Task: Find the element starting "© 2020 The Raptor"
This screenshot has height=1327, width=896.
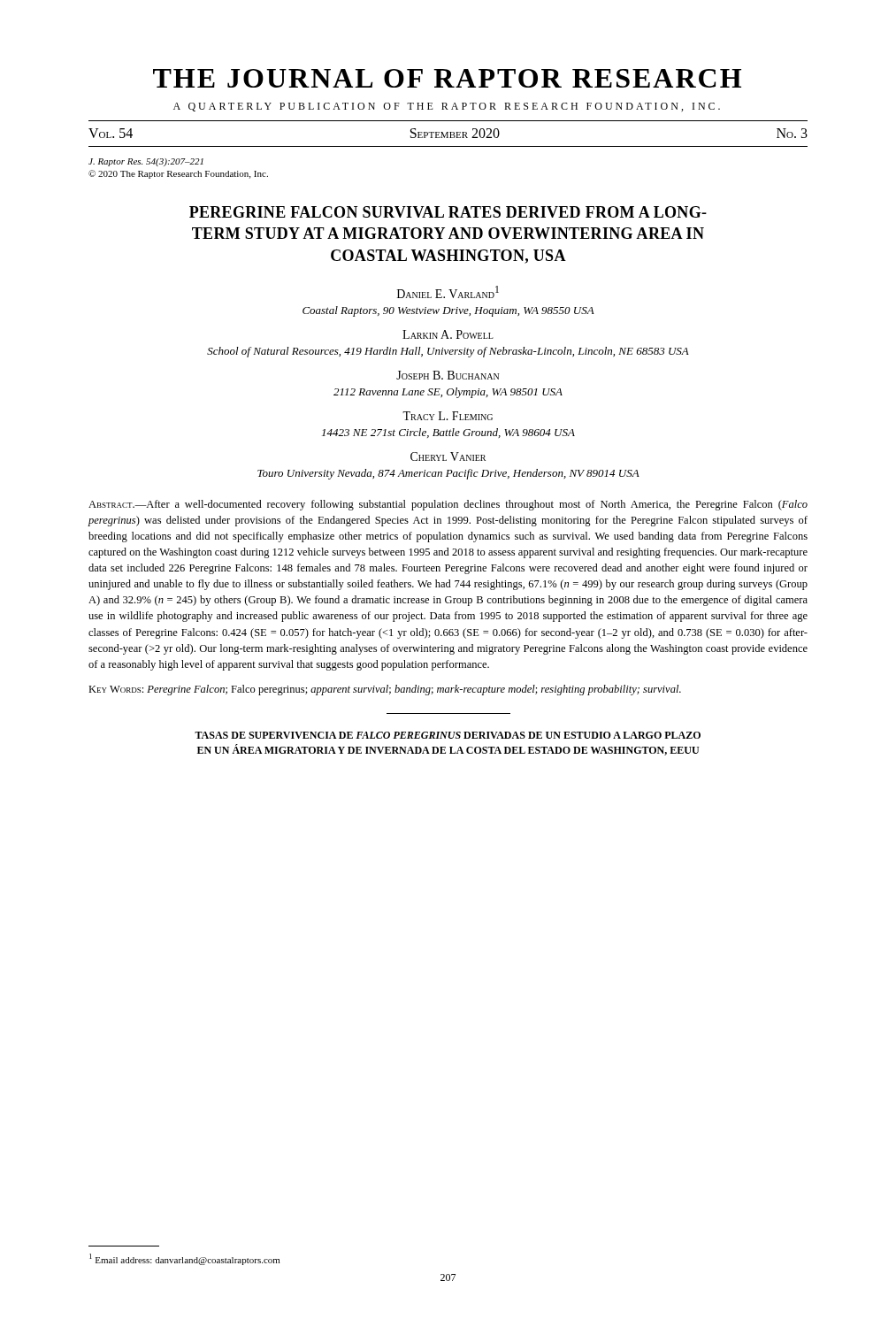Action: (x=179, y=173)
